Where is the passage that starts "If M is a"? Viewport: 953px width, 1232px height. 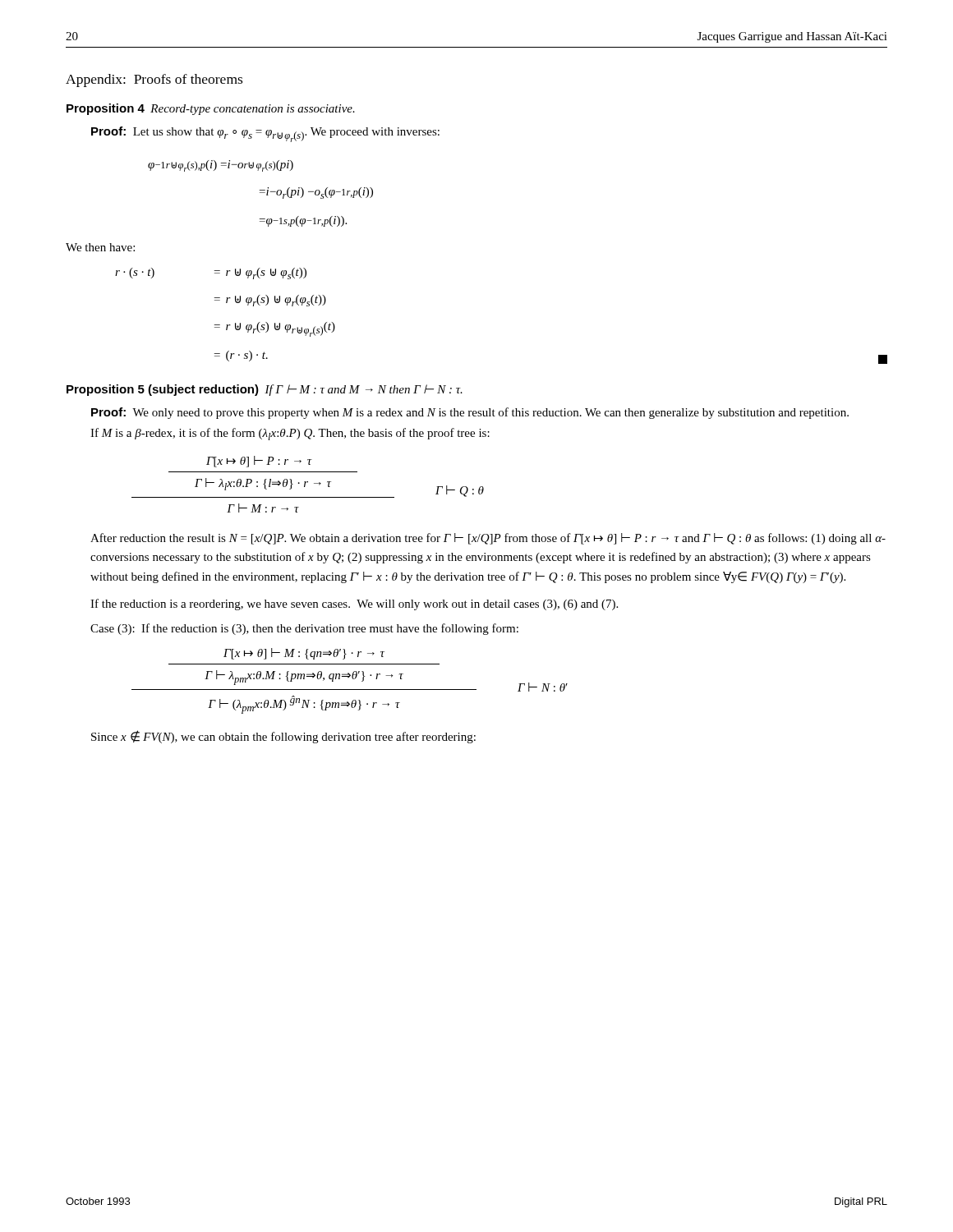click(290, 435)
